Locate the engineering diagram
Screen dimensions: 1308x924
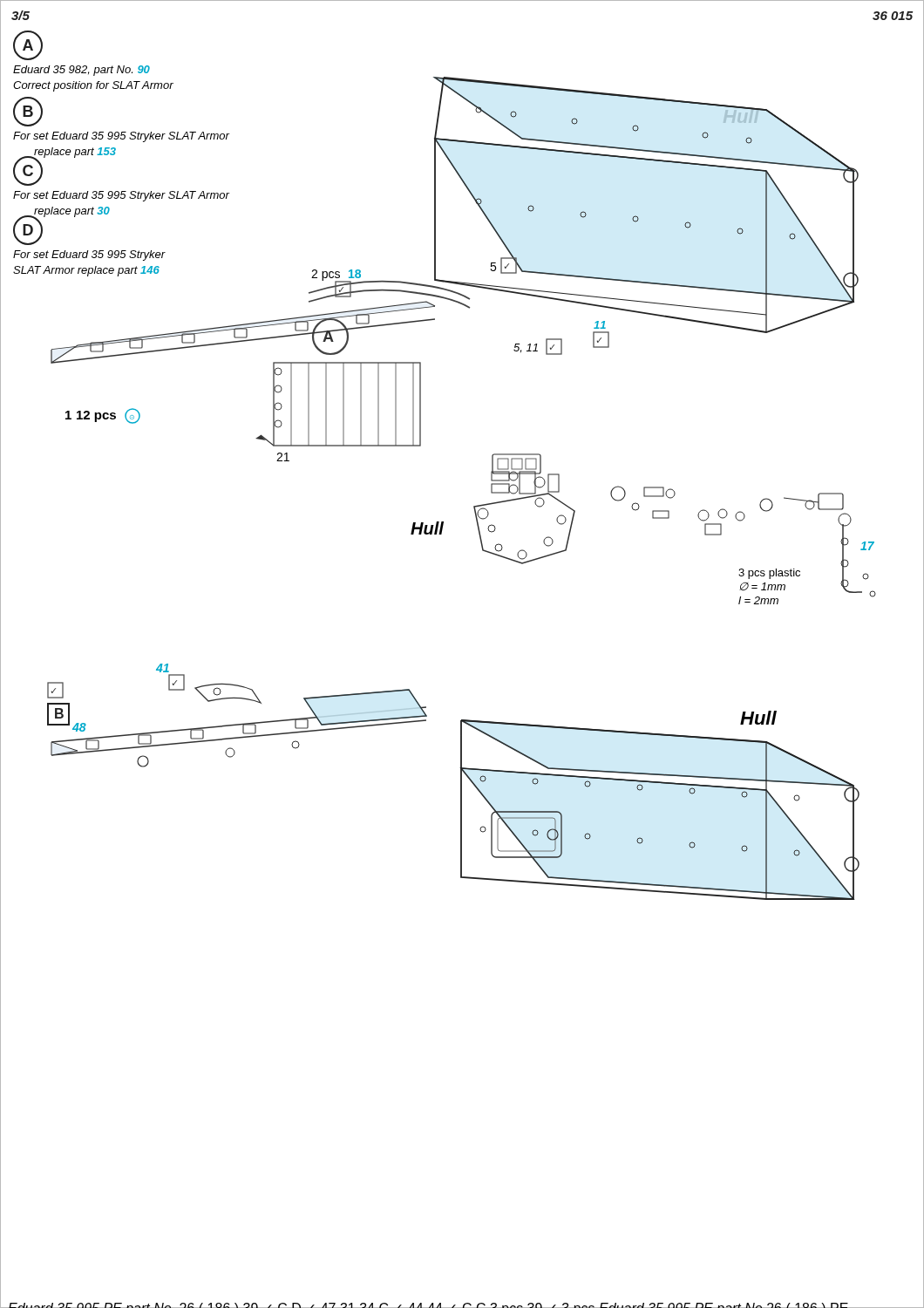click(x=463, y=664)
